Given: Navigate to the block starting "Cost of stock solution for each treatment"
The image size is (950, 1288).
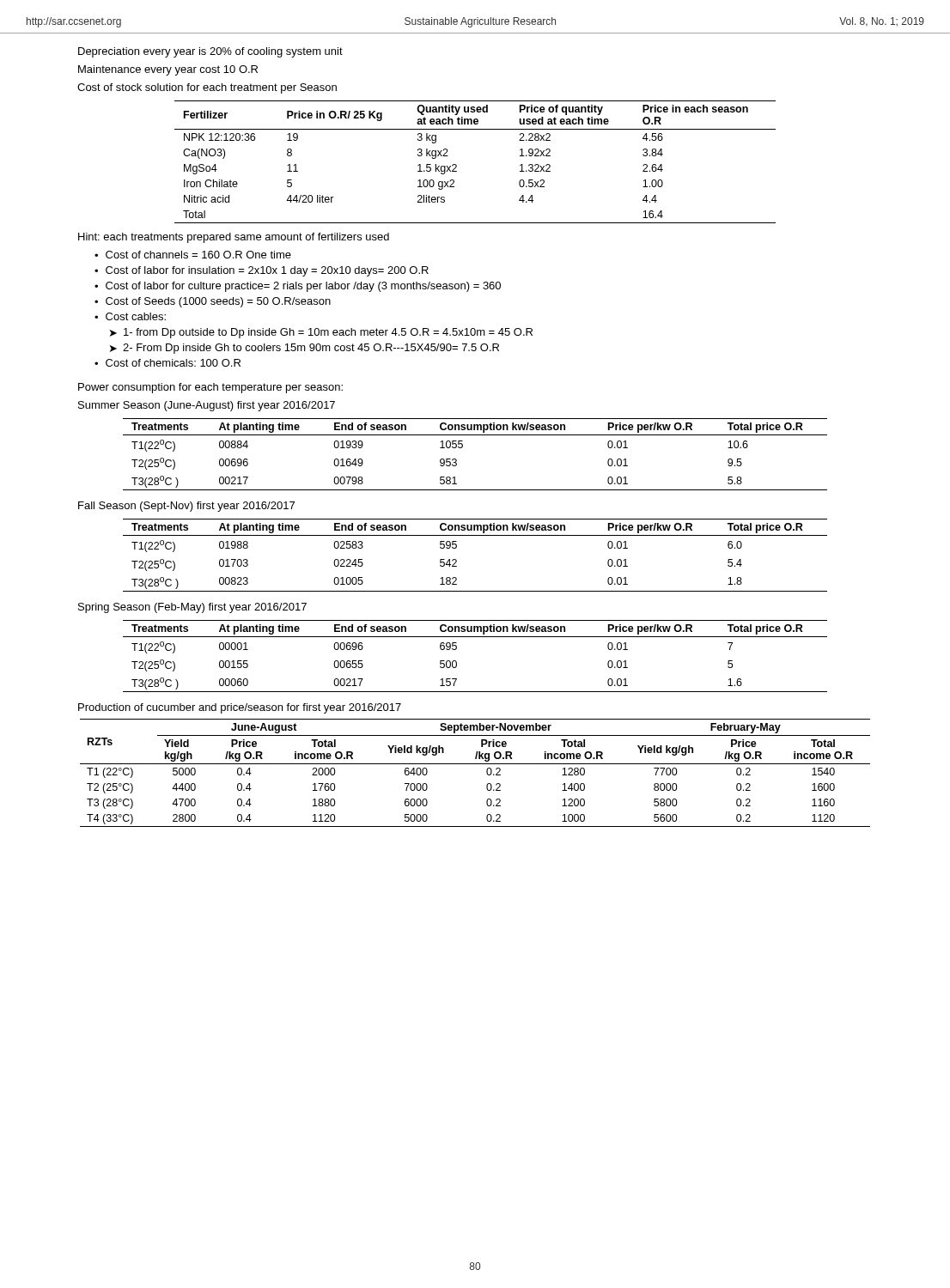Looking at the screenshot, I should [207, 87].
